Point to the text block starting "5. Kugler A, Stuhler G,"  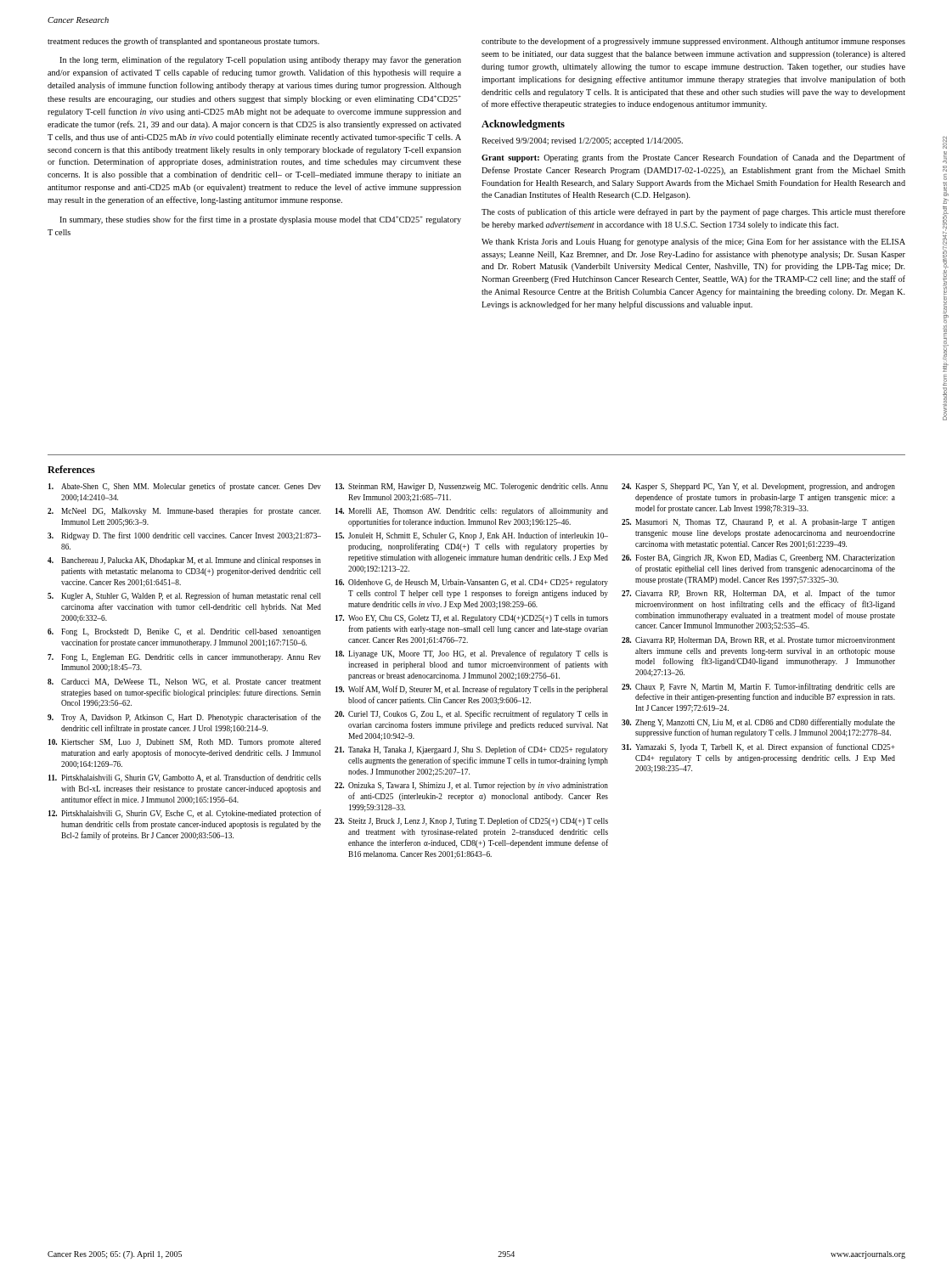click(184, 608)
